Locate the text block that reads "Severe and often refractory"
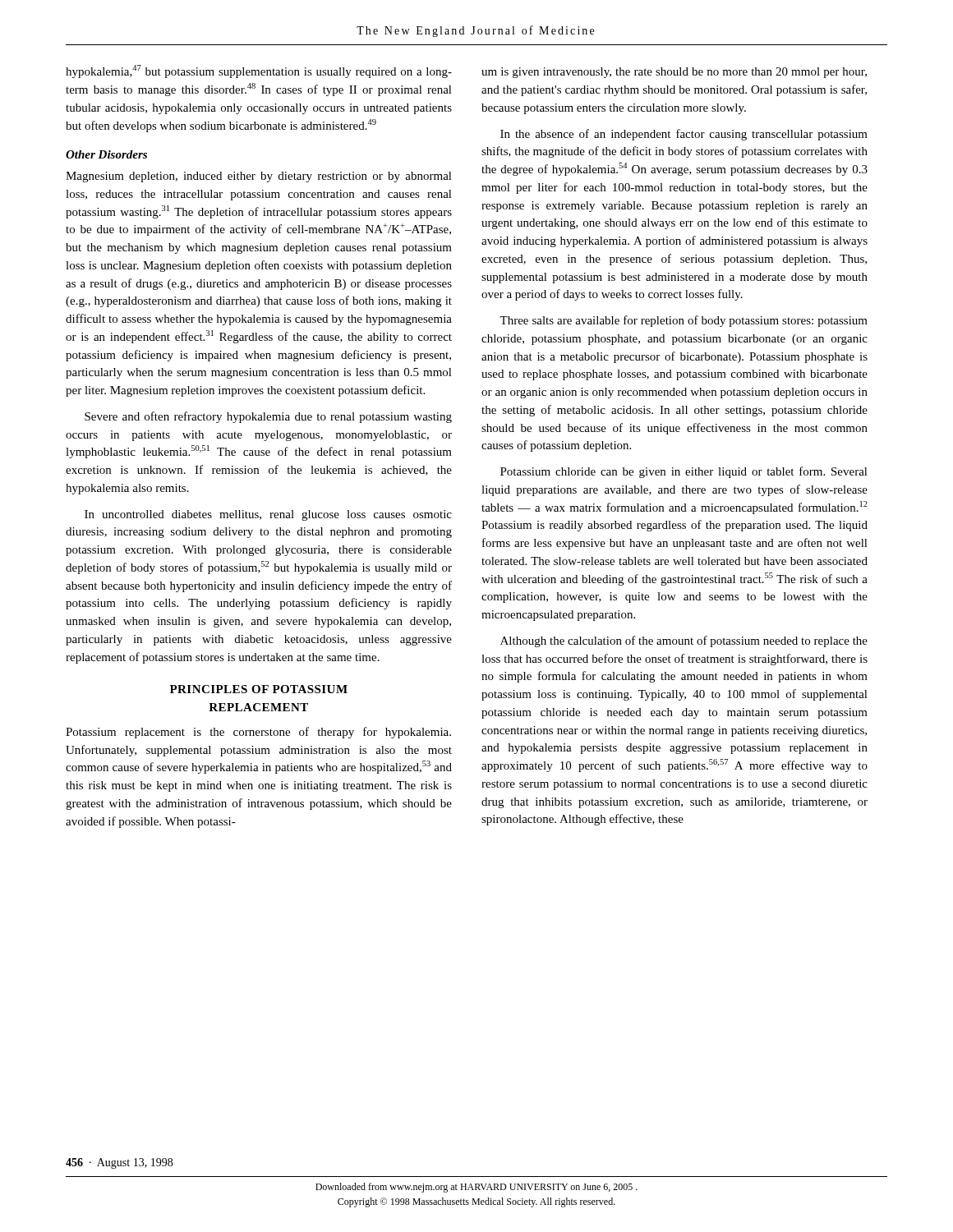This screenshot has height=1232, width=953. (259, 453)
